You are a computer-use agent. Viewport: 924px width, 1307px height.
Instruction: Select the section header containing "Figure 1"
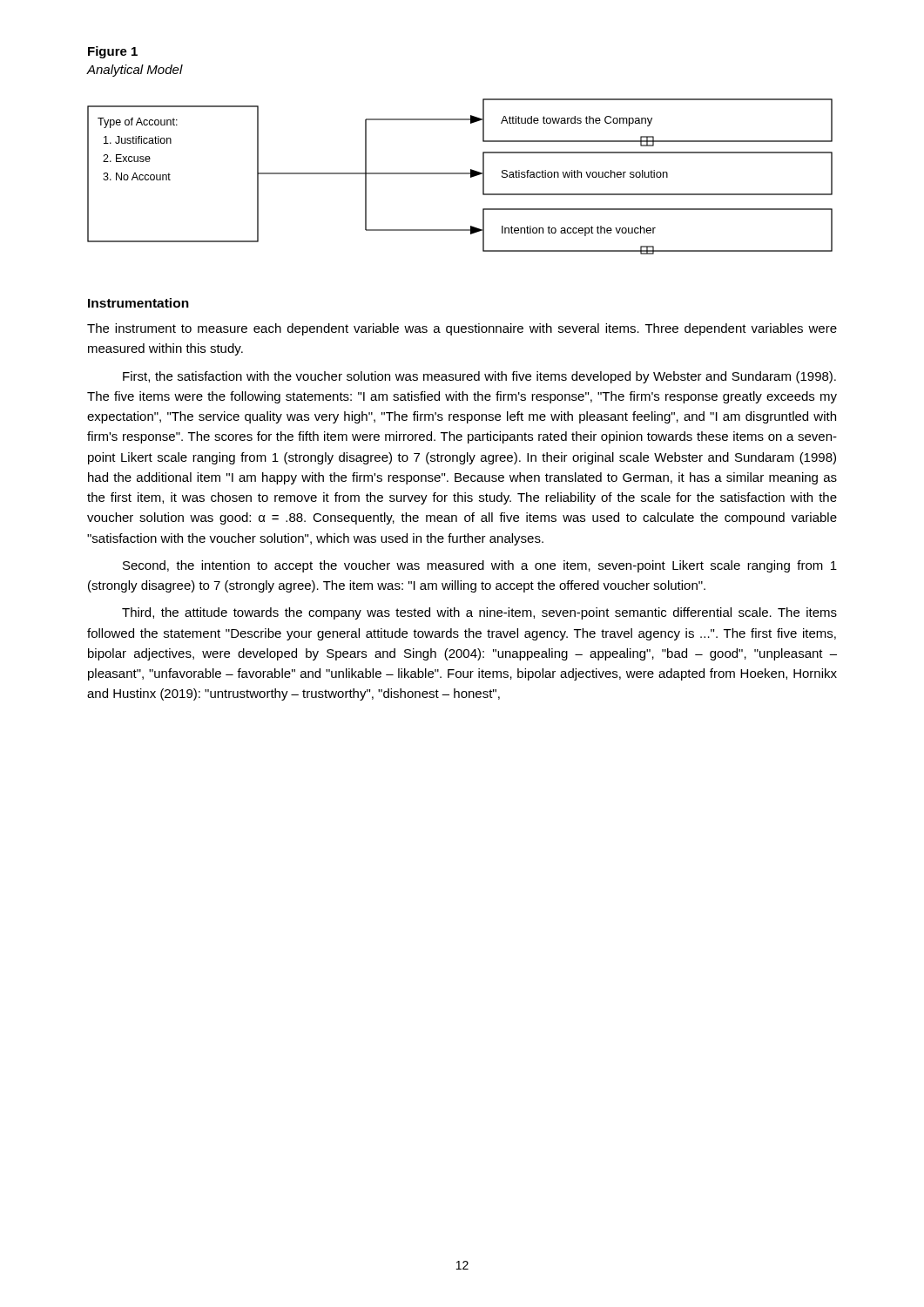pyautogui.click(x=113, y=51)
